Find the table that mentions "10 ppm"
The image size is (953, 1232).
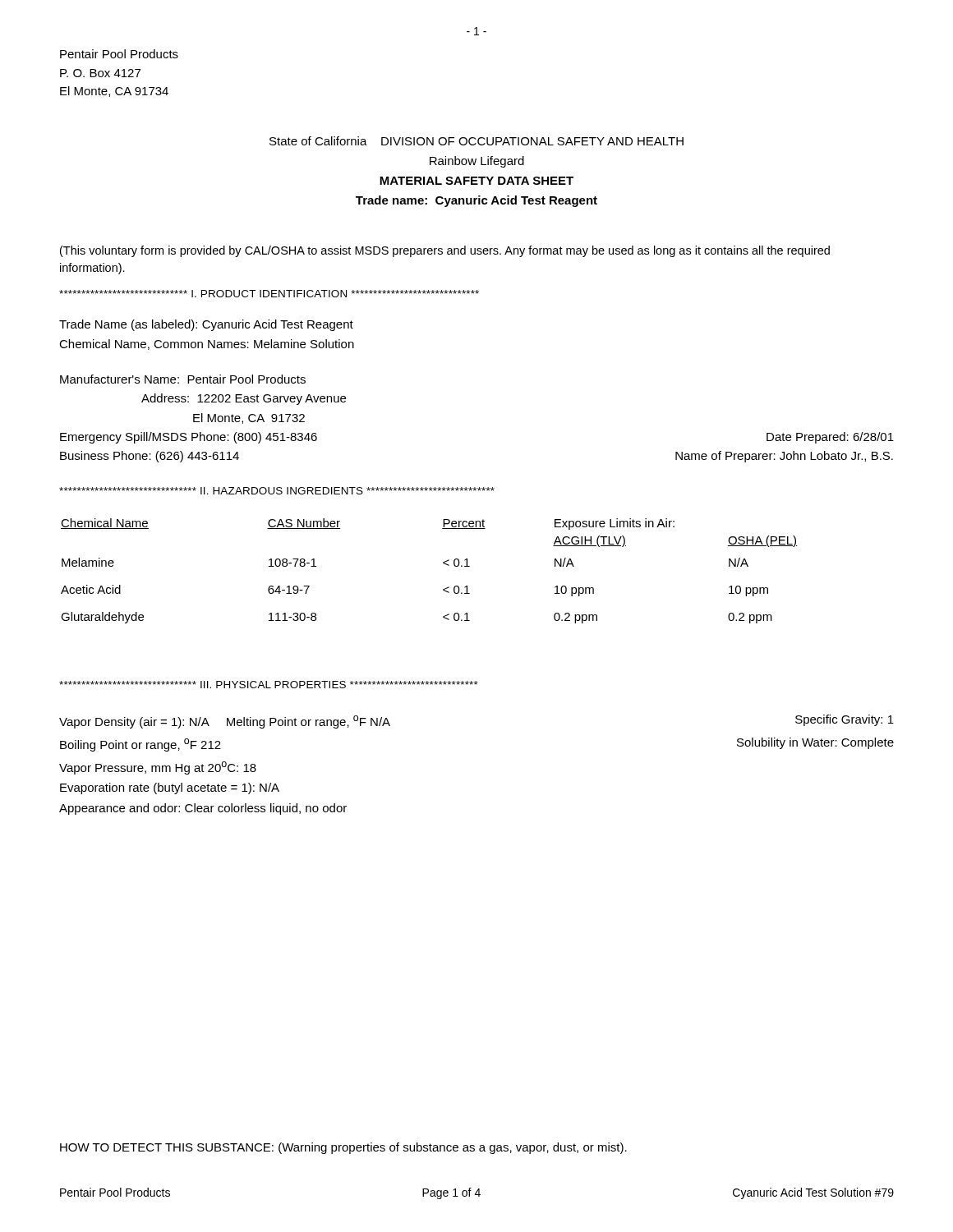(x=476, y=570)
